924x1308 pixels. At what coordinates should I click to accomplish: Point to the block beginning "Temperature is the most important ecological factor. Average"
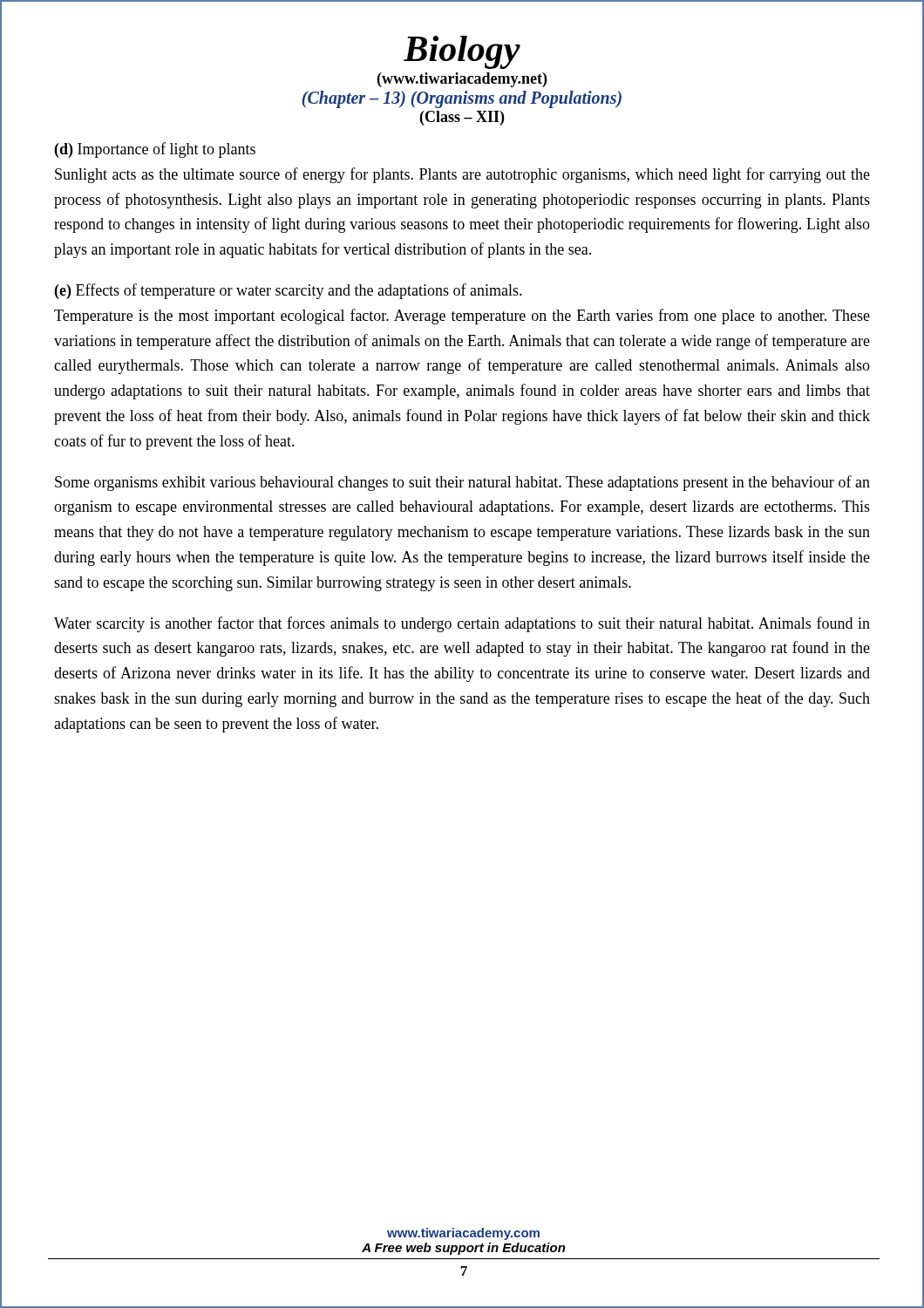click(x=462, y=378)
